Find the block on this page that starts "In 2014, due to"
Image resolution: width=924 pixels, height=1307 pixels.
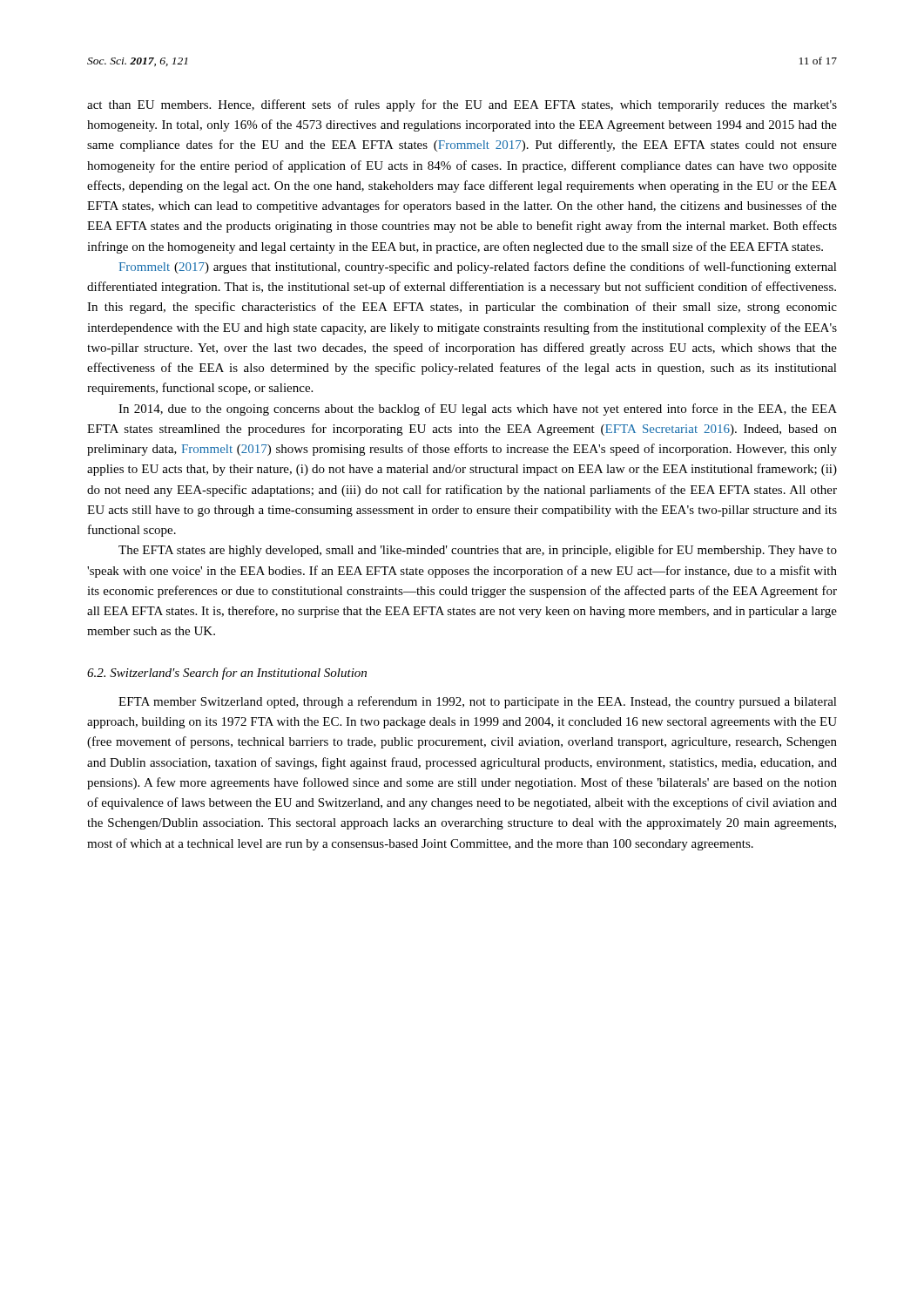(462, 470)
